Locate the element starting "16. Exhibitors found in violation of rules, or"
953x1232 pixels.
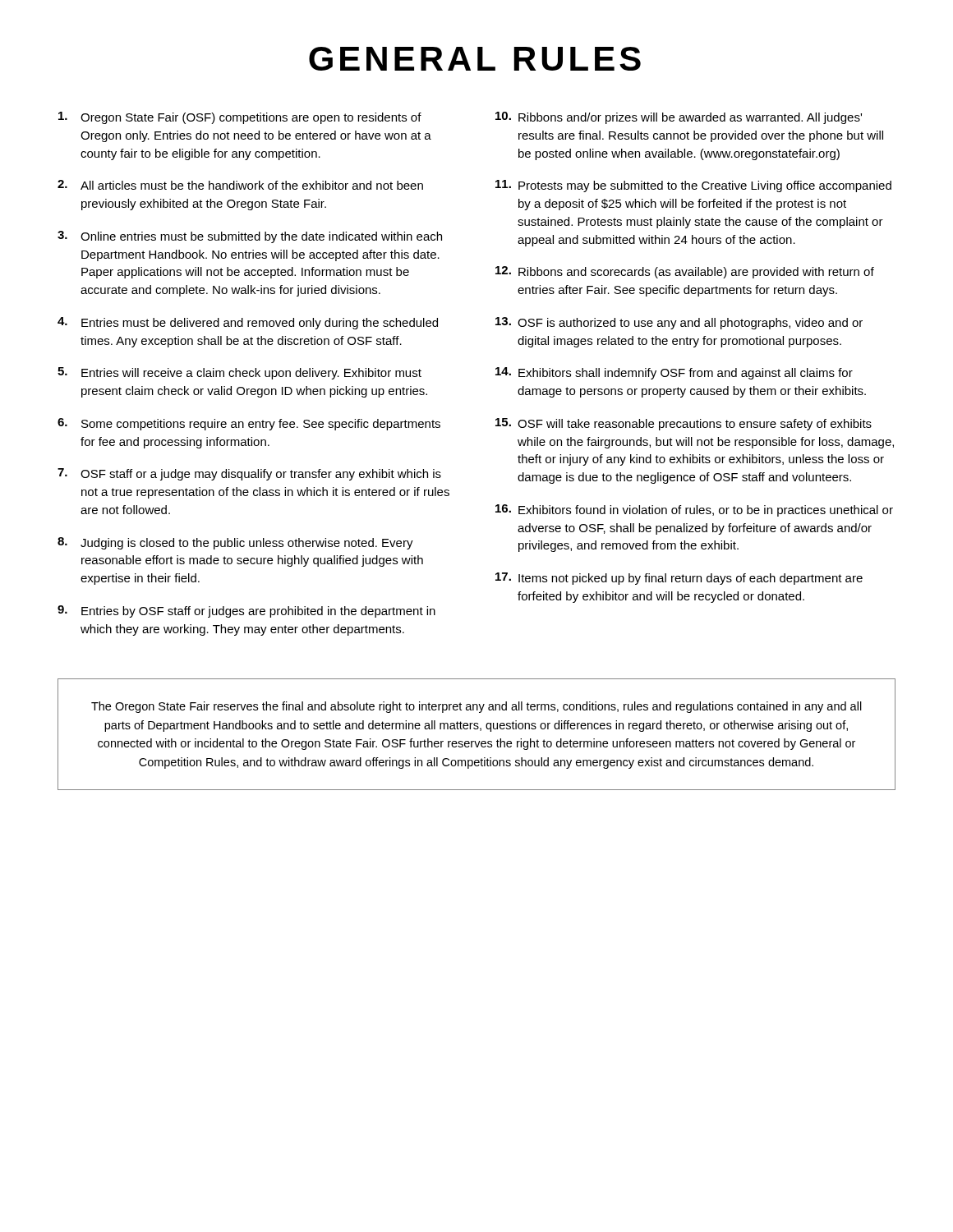coord(695,528)
